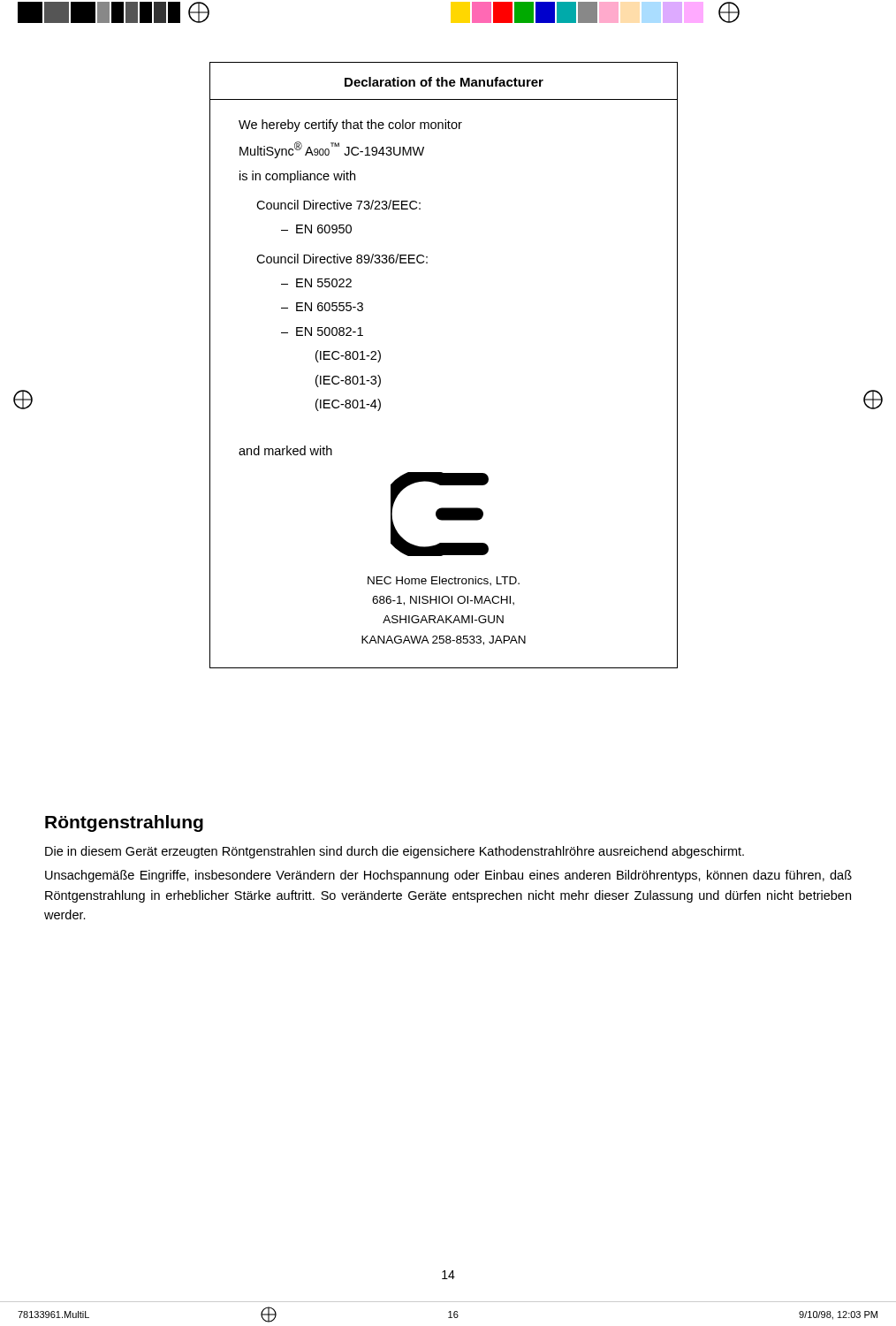Select the text block starting "Die in diesem"
Viewport: 896px width, 1326px height.
[x=448, y=884]
